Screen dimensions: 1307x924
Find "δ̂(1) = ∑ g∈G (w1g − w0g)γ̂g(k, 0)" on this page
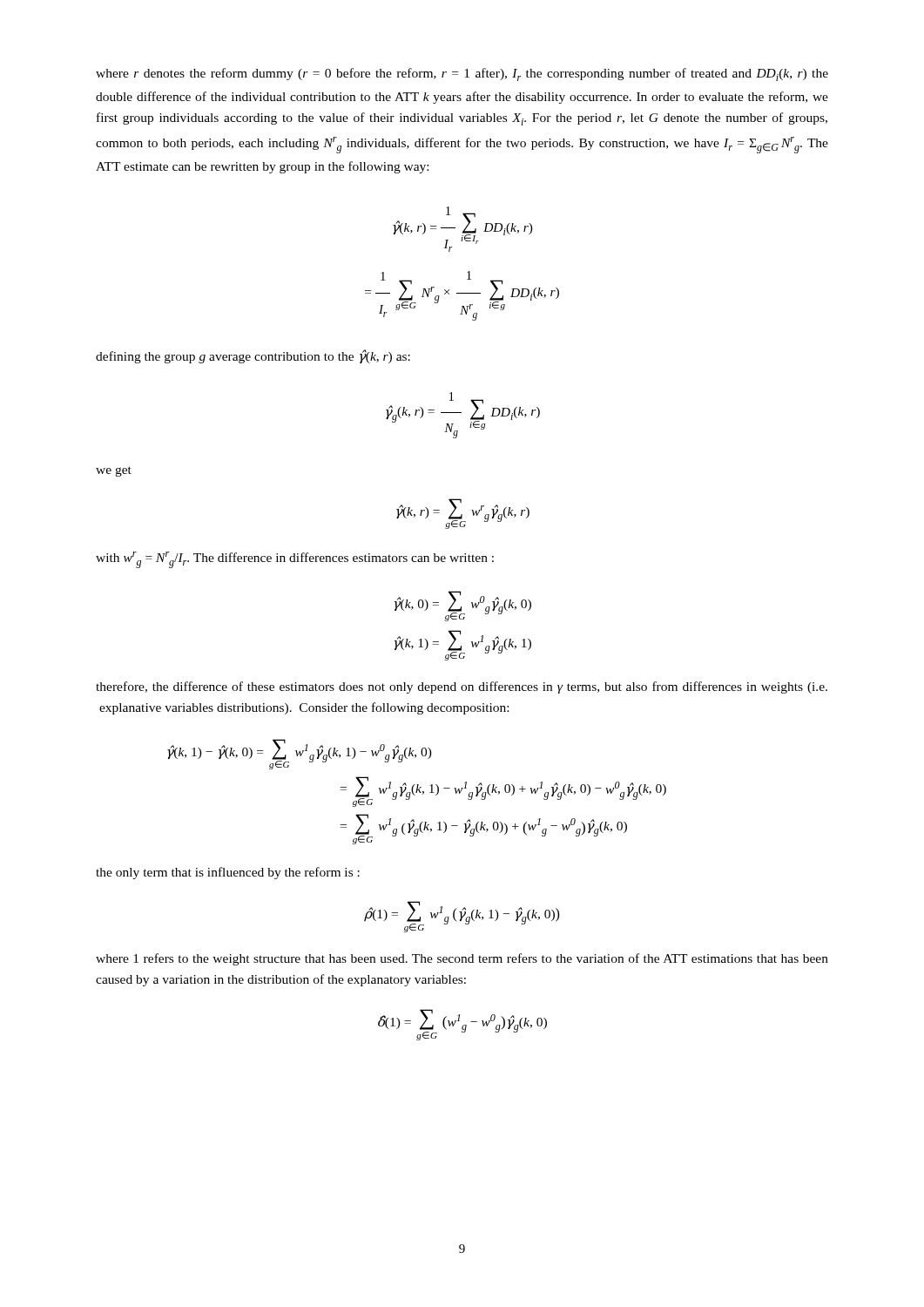tap(462, 1023)
